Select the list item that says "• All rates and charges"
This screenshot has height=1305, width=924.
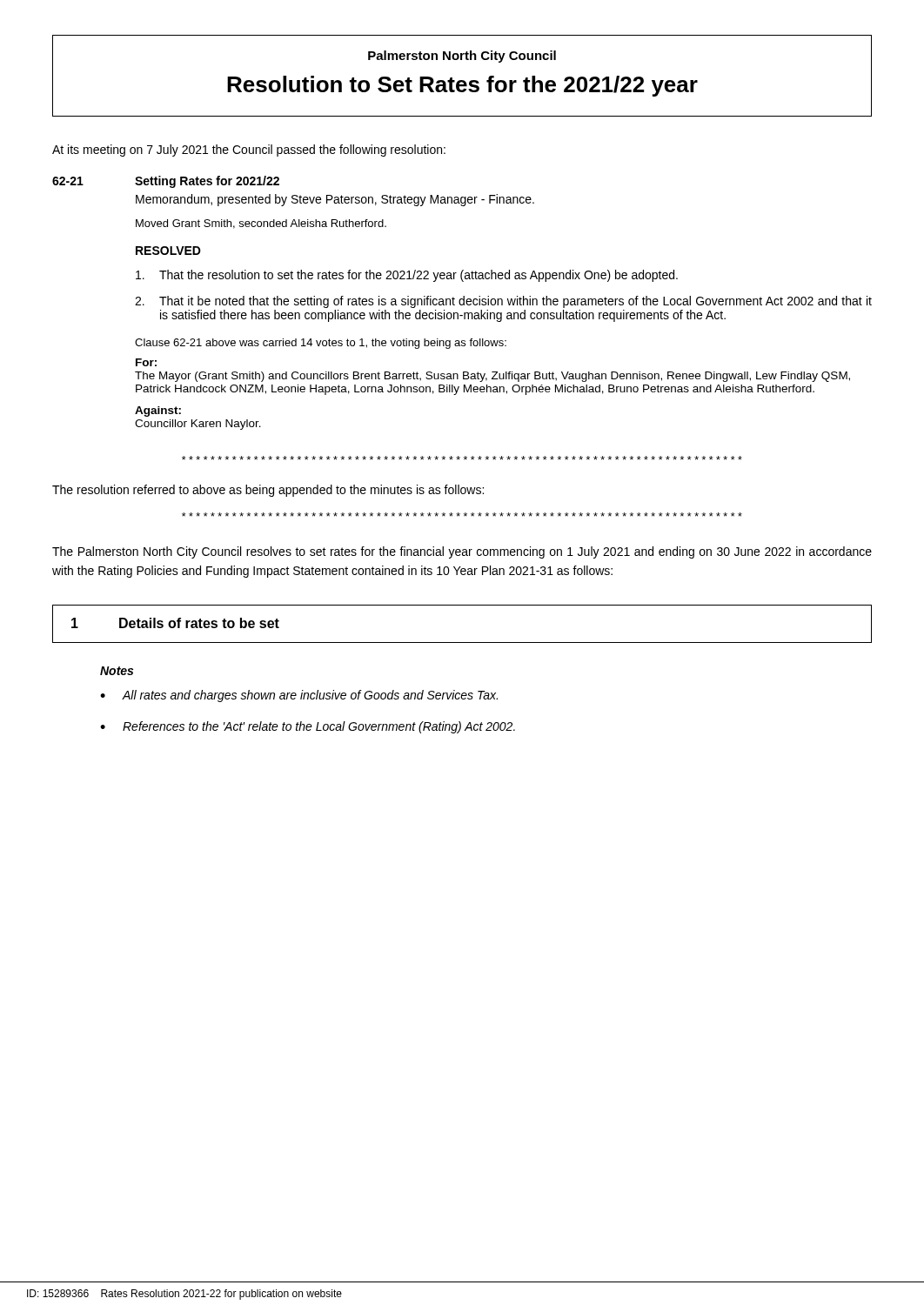pos(486,697)
